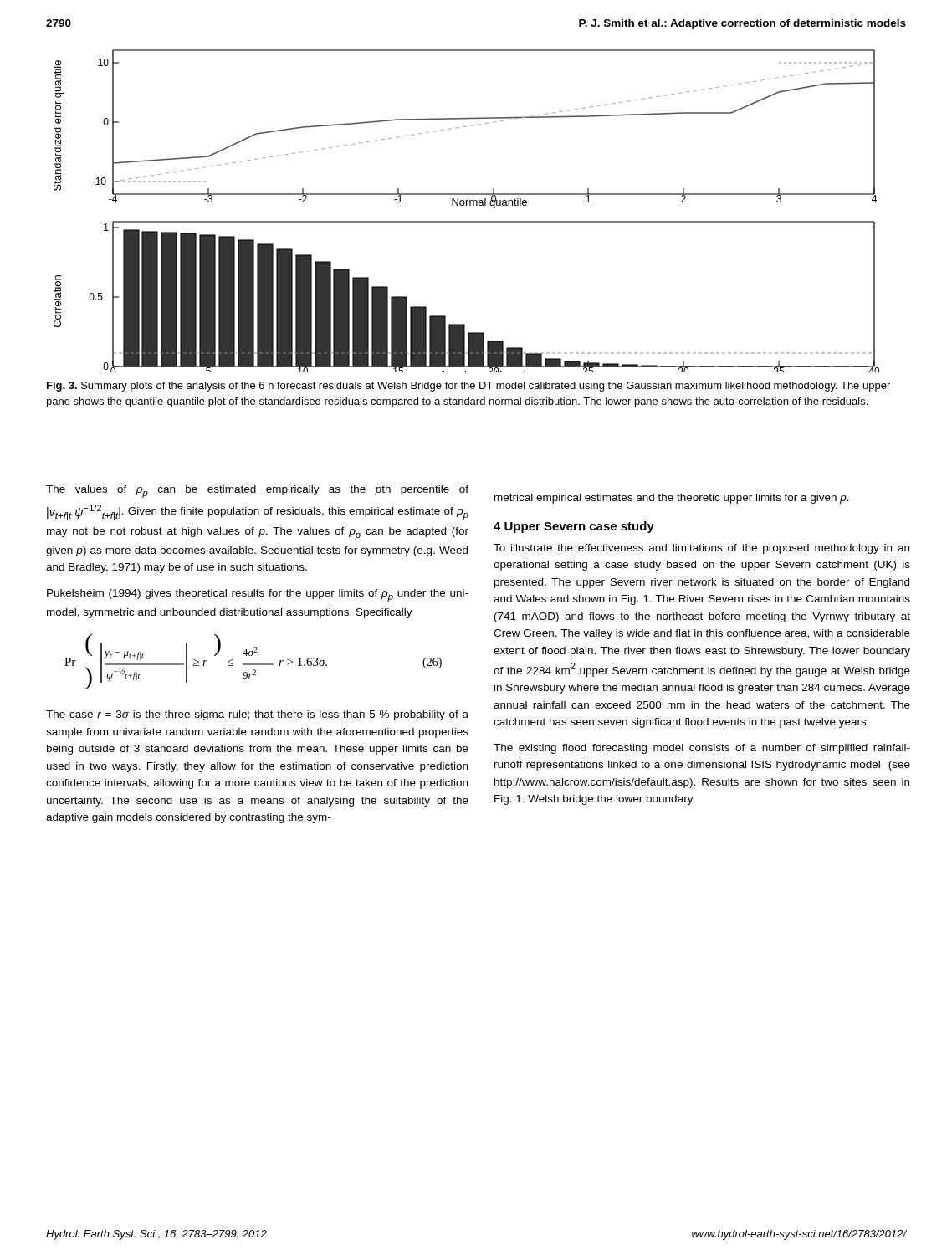Where is the passage that starts "metrical empirical estimates"?
This screenshot has width=952, height=1255.
[x=672, y=497]
